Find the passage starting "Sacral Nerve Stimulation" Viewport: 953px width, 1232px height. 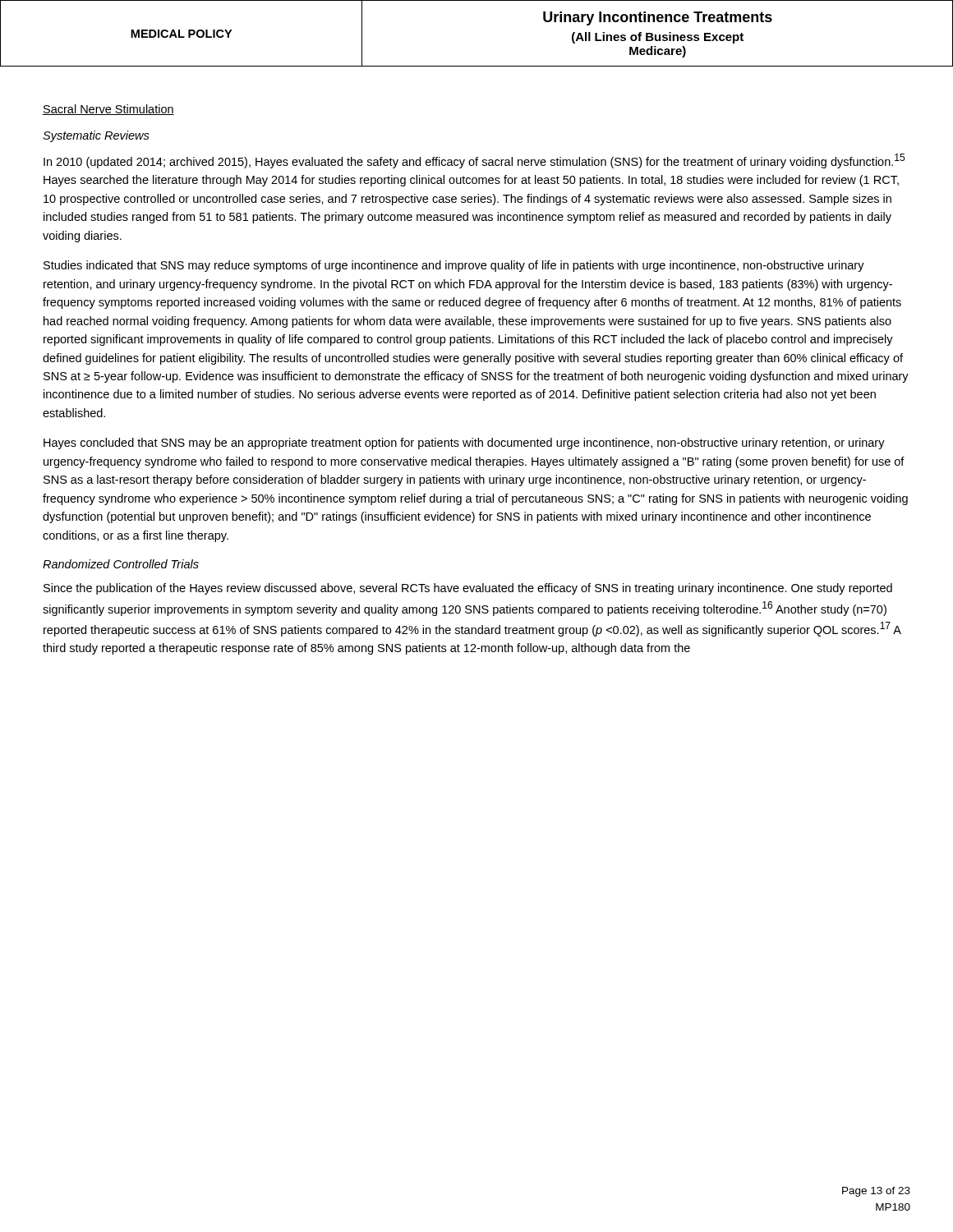click(x=108, y=109)
